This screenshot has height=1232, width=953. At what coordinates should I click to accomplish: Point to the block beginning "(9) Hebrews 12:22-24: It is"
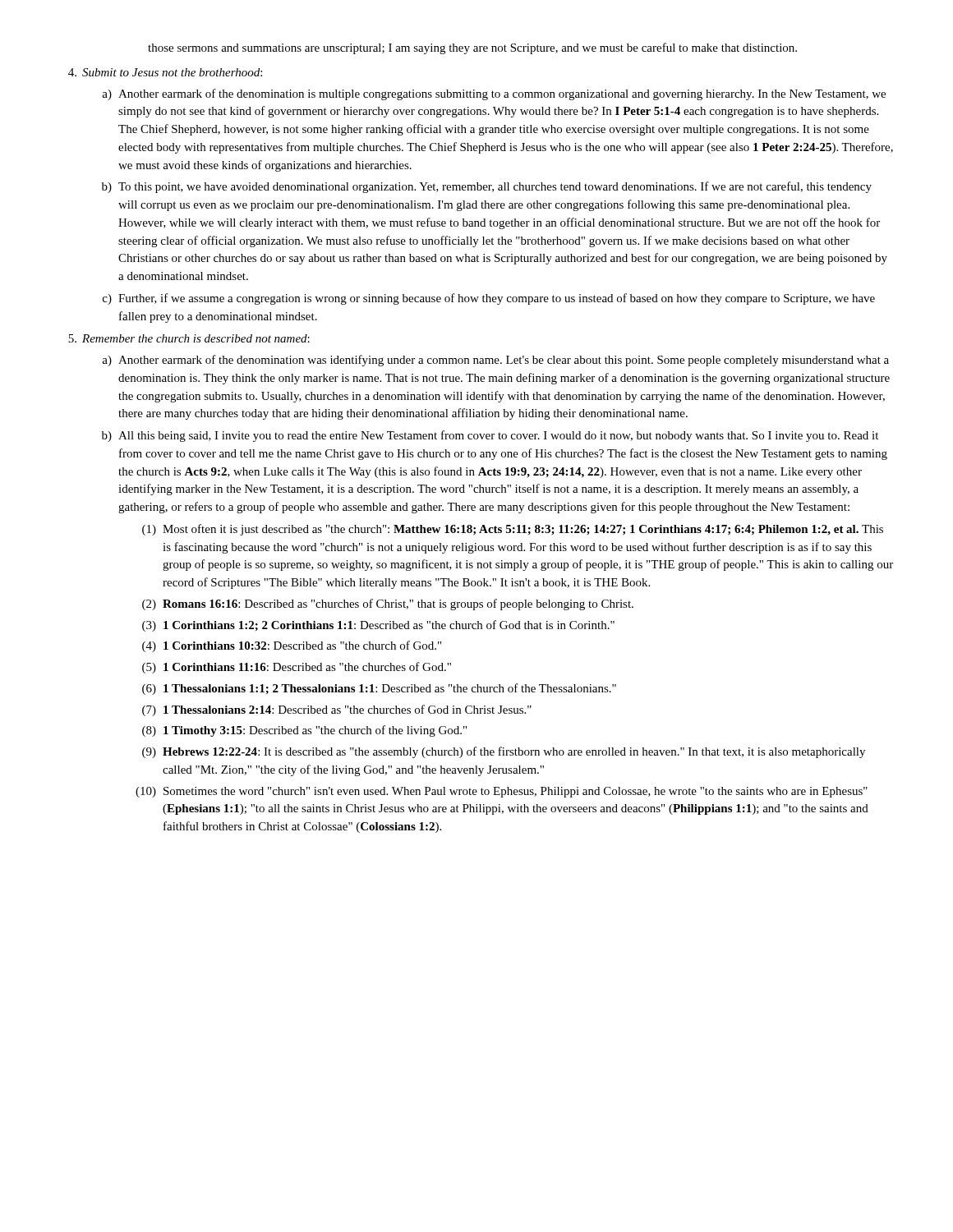[510, 761]
